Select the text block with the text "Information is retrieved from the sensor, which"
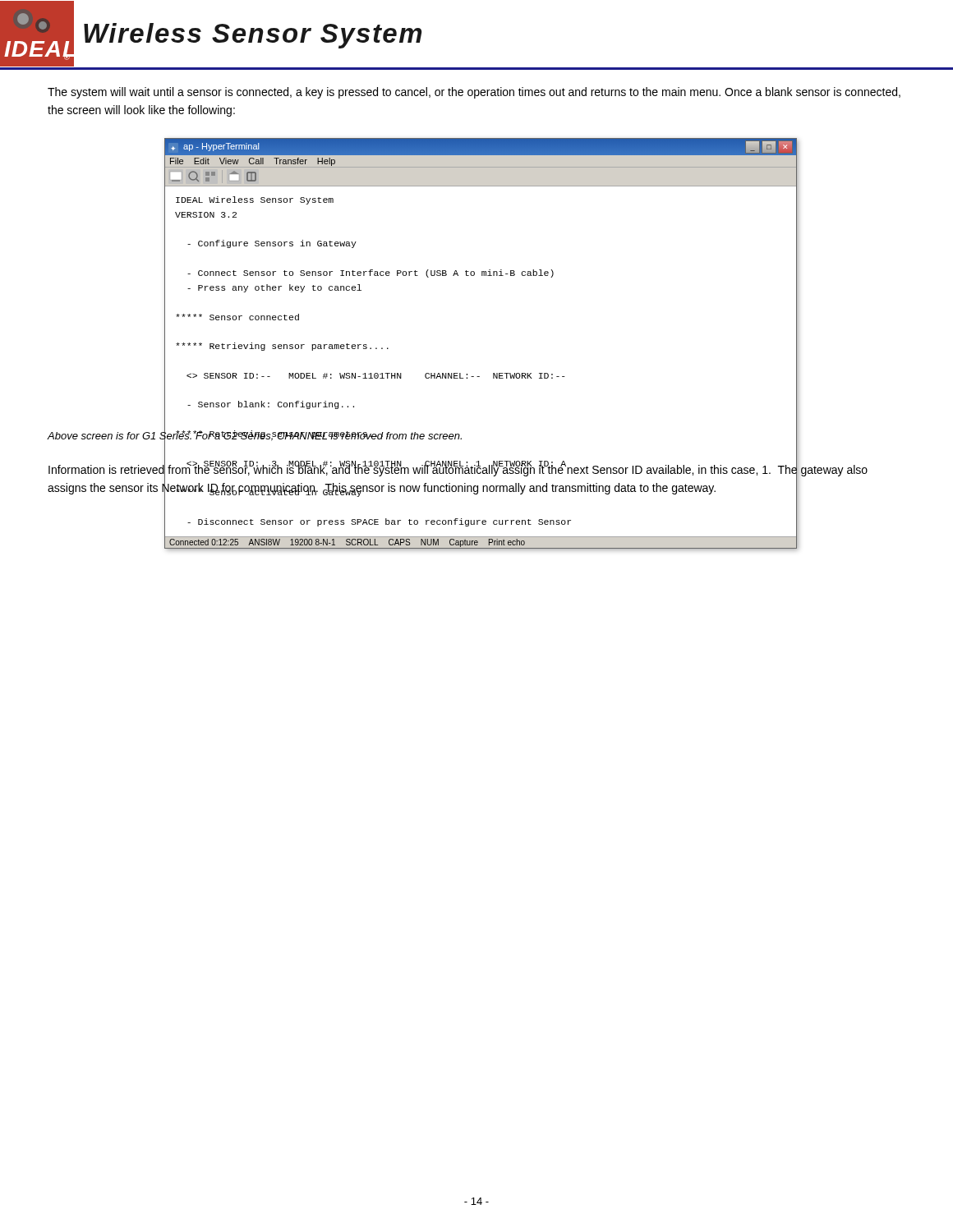This screenshot has height=1232, width=953. click(x=458, y=479)
